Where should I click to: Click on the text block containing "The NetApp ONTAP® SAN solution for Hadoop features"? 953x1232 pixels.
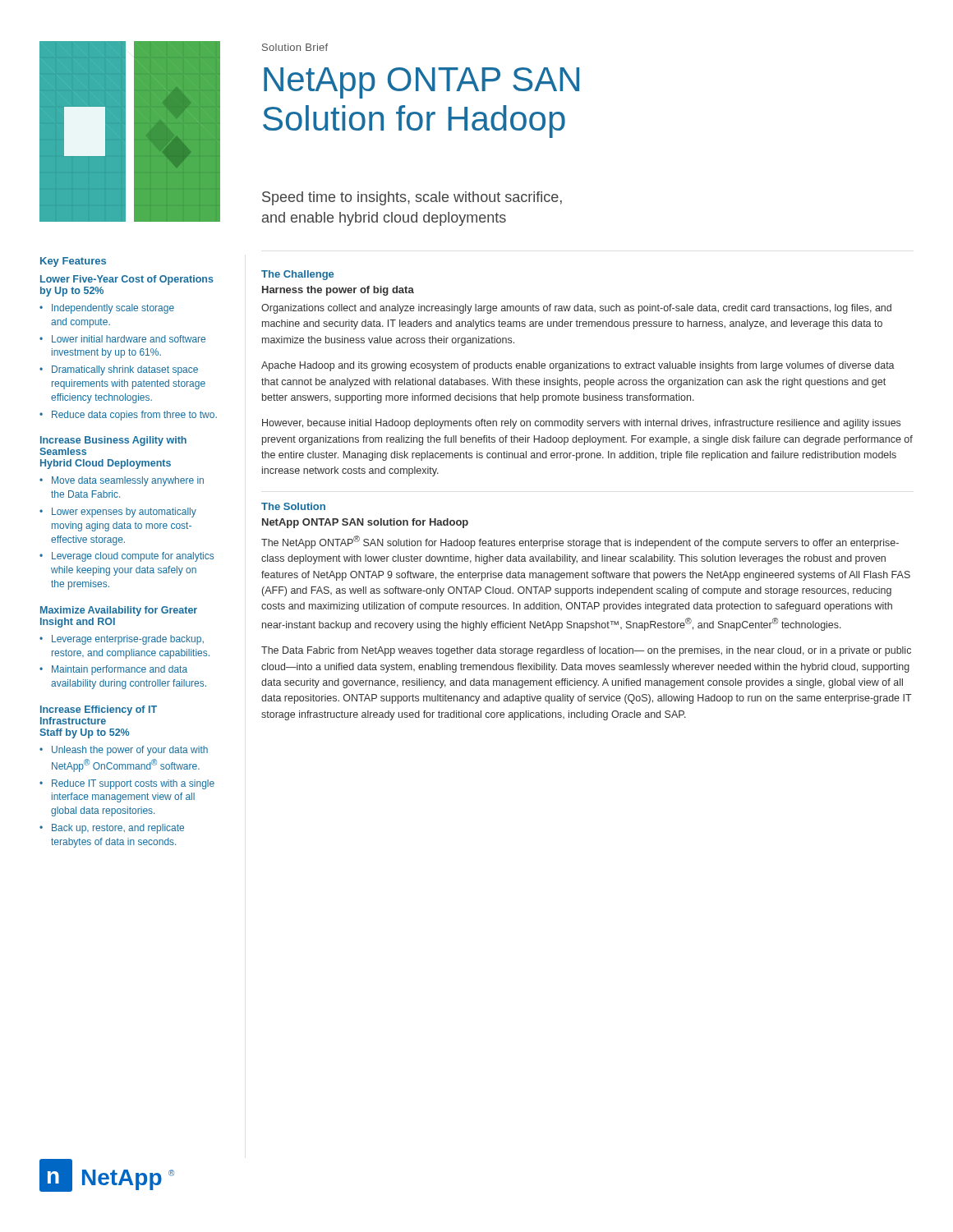[586, 583]
